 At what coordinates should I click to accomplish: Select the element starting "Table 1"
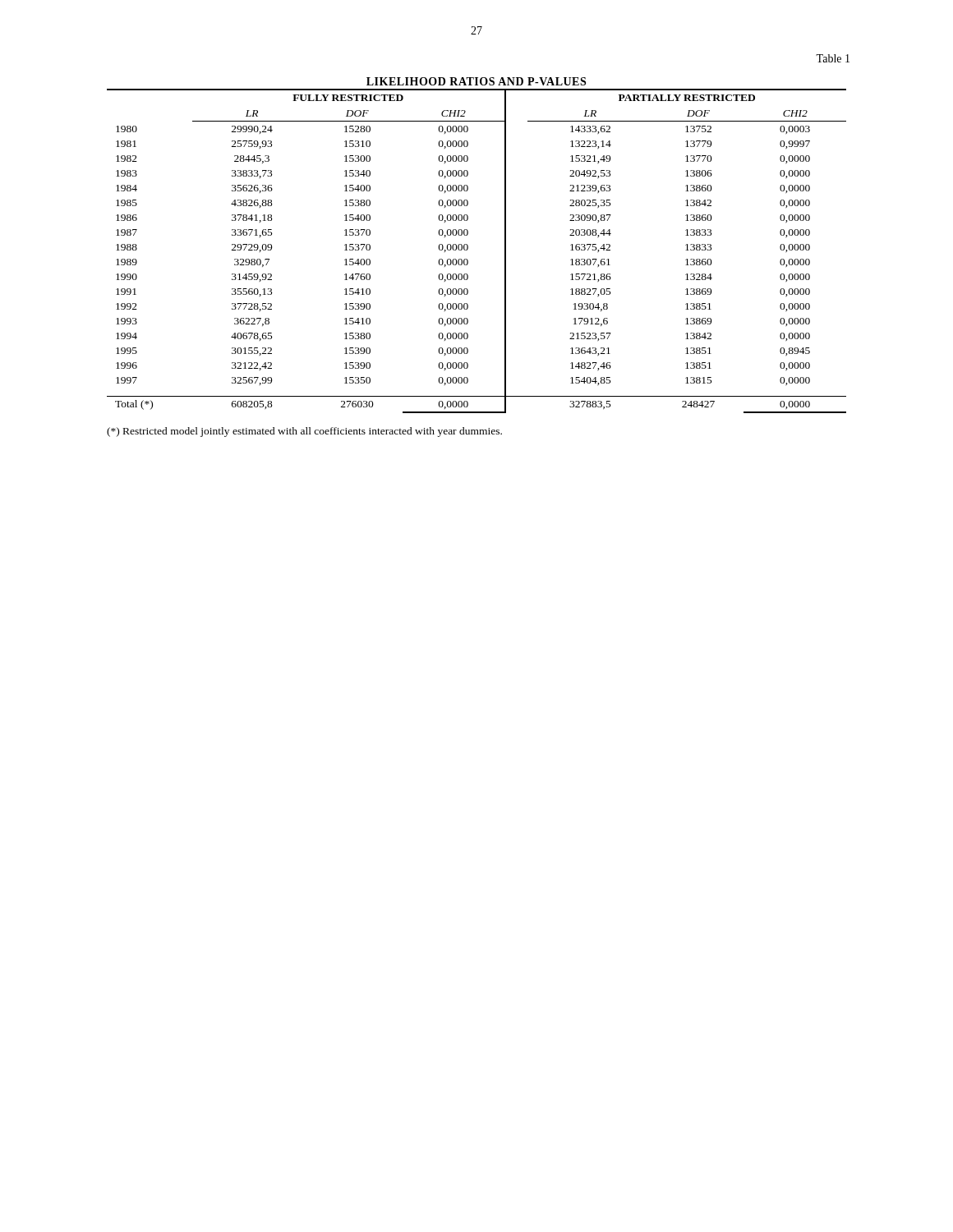tap(833, 59)
